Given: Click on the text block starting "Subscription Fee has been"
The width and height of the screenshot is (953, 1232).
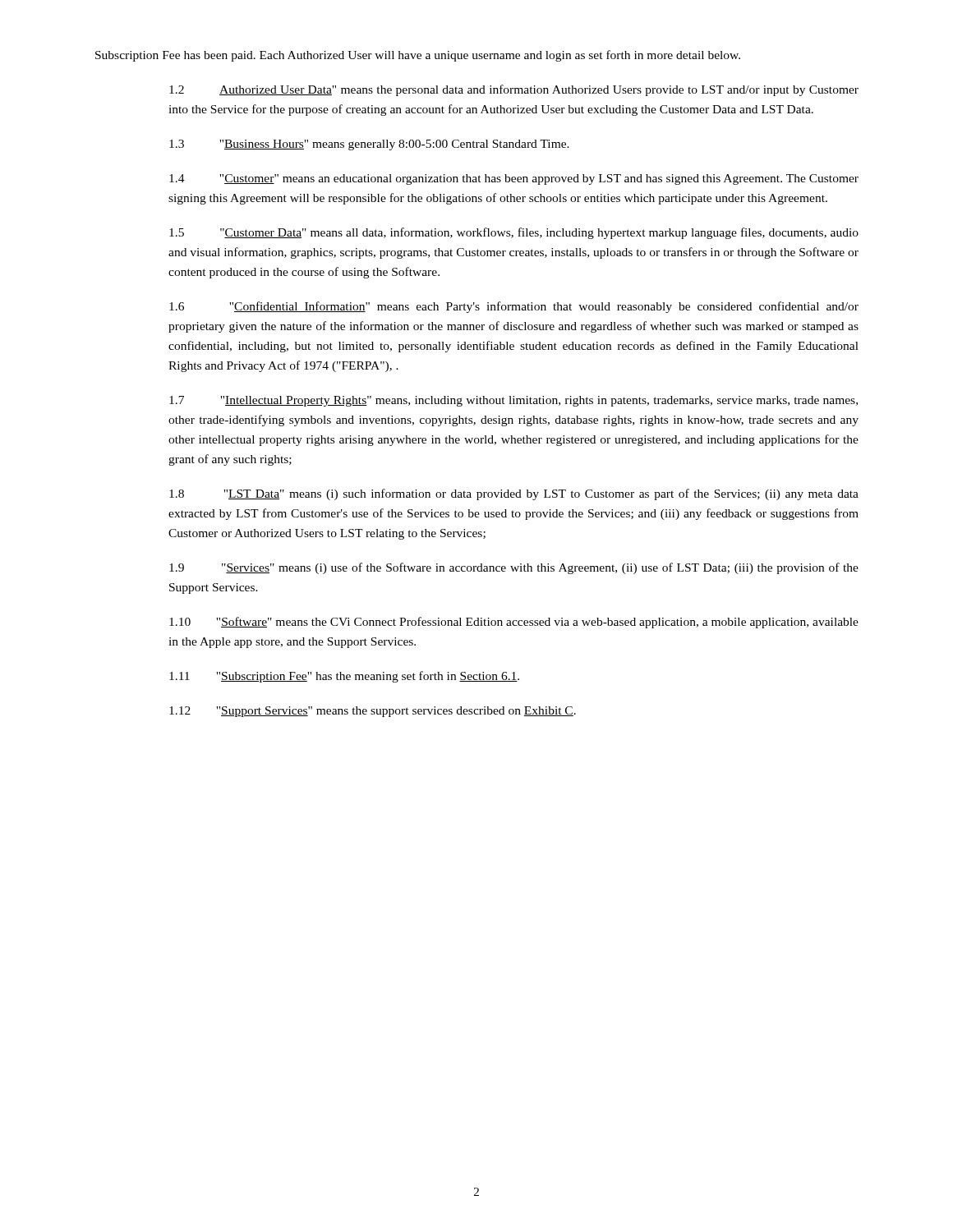Looking at the screenshot, I should (418, 55).
